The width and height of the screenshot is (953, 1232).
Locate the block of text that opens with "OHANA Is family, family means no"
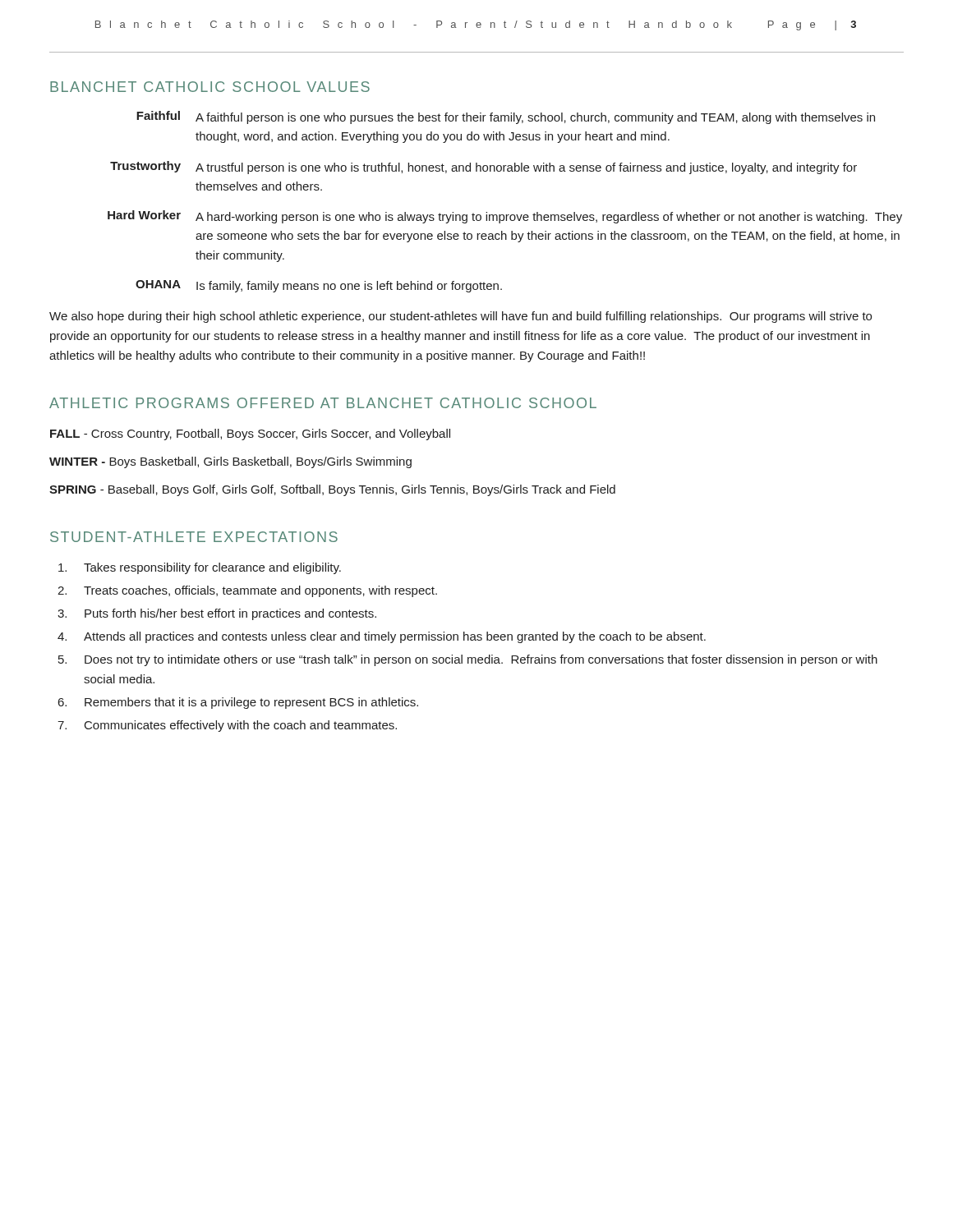click(489, 285)
